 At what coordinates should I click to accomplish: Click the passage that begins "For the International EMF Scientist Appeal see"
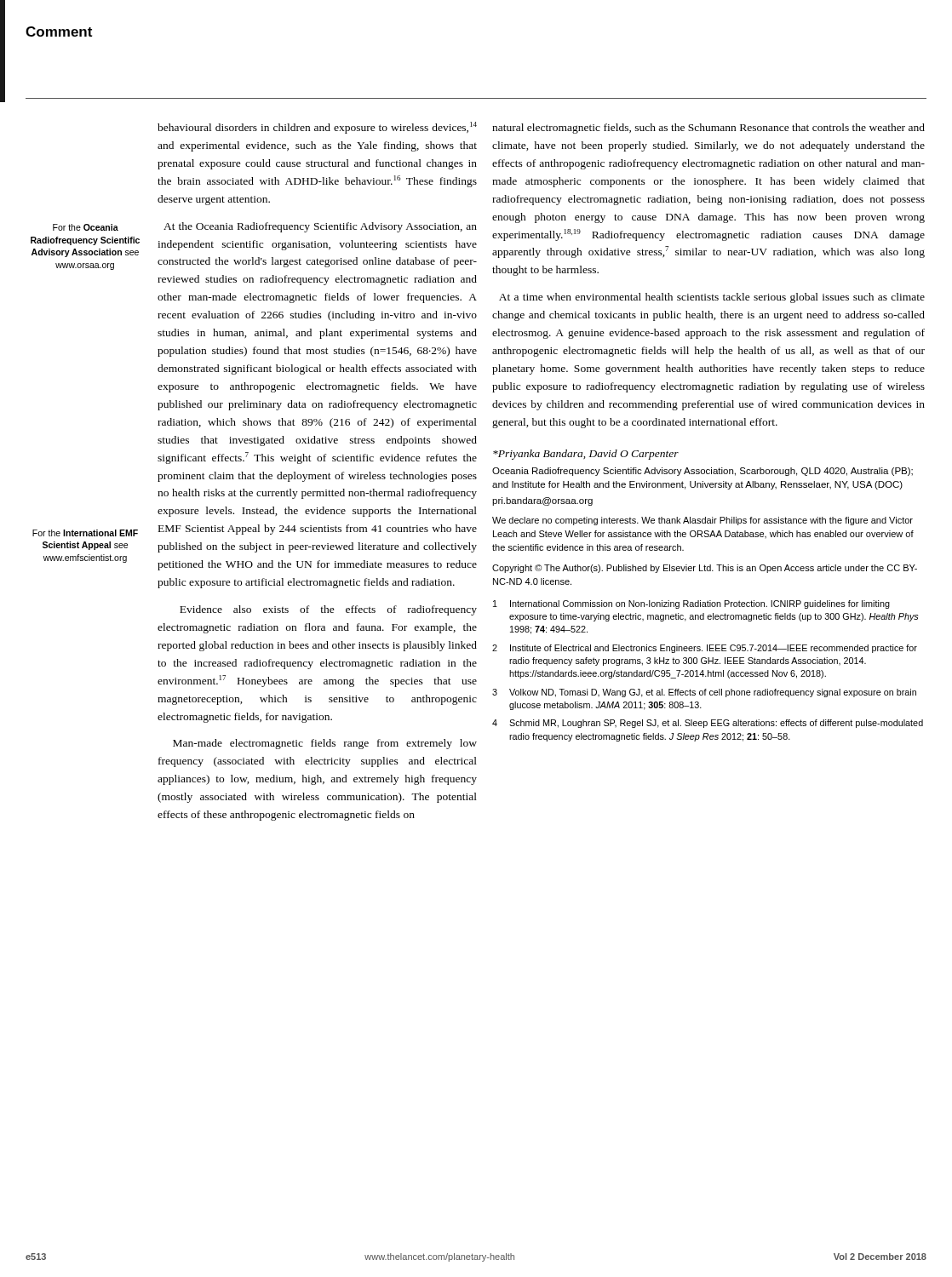[x=85, y=545]
